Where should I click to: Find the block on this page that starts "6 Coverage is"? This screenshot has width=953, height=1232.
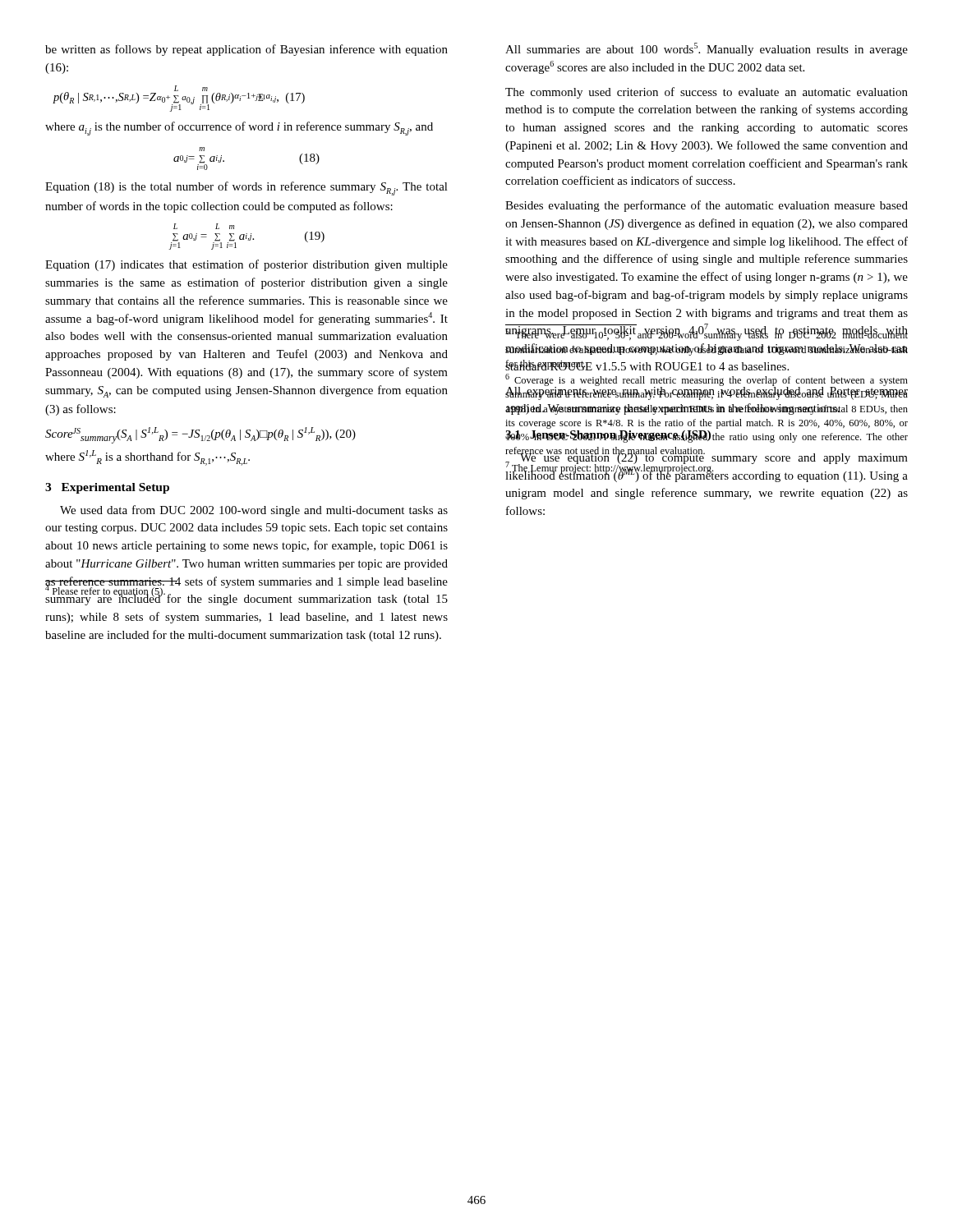(x=707, y=416)
